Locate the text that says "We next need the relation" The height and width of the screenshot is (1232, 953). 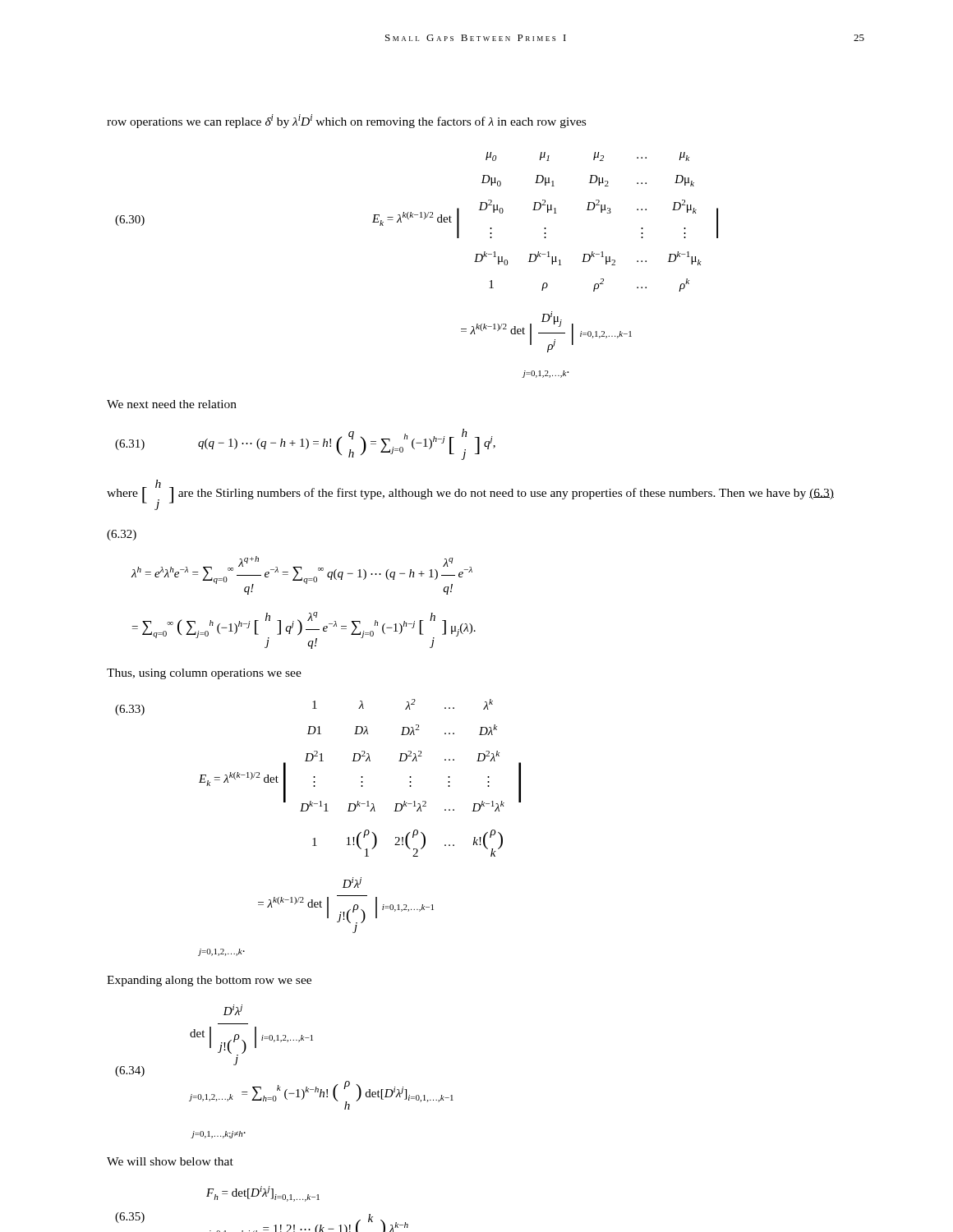[172, 404]
